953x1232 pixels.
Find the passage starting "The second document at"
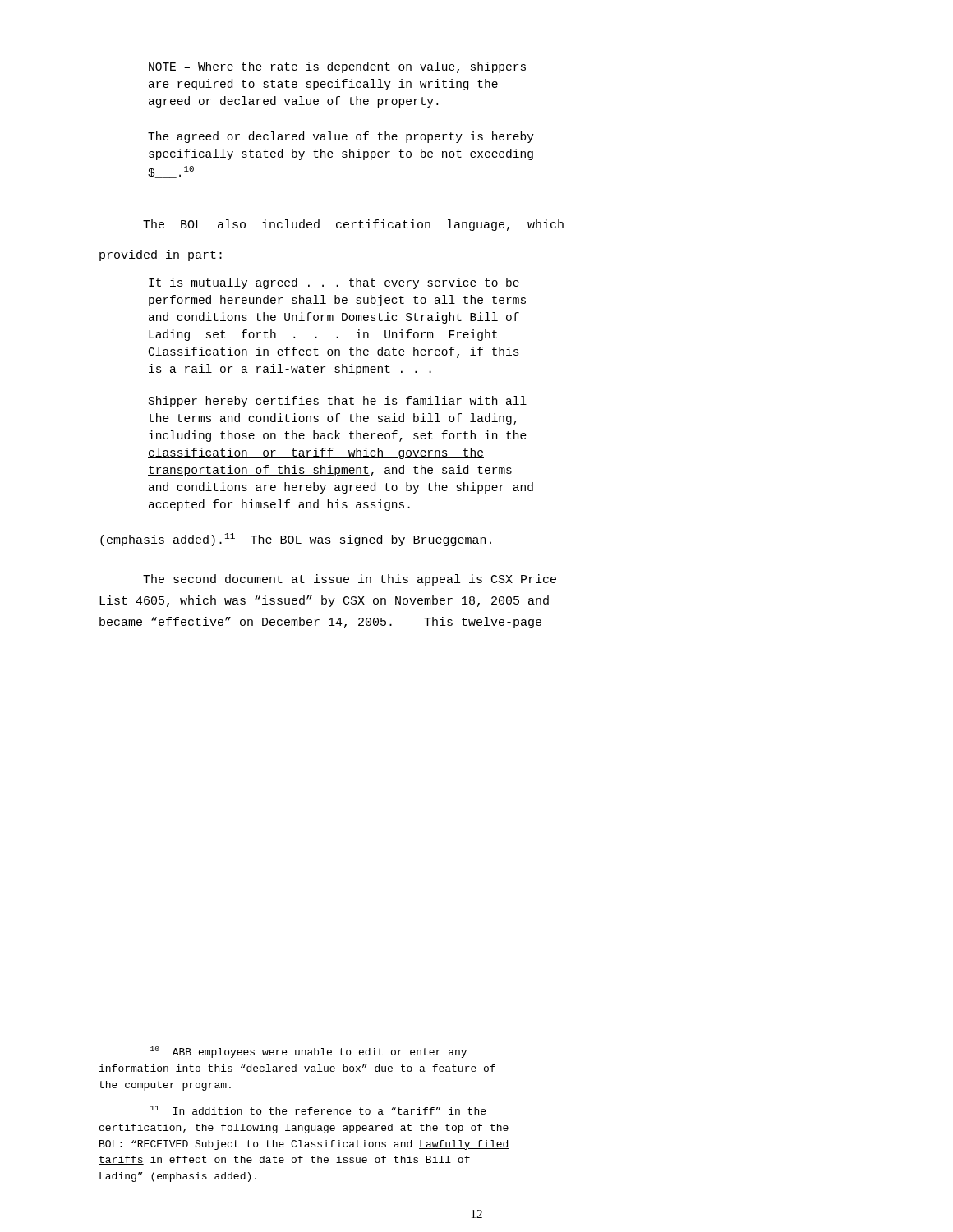tap(328, 580)
